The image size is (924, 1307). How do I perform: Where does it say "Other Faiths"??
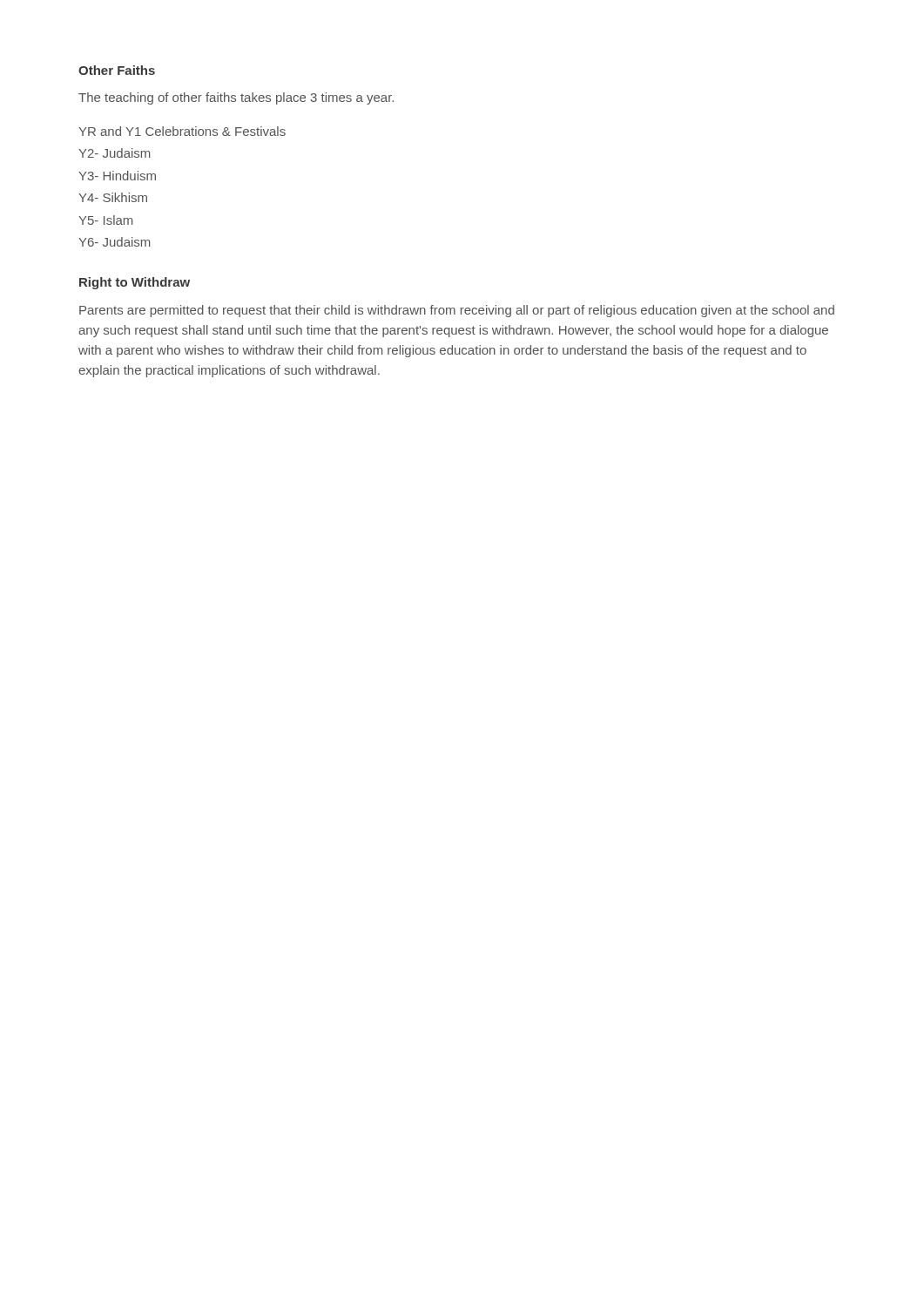click(x=117, y=70)
